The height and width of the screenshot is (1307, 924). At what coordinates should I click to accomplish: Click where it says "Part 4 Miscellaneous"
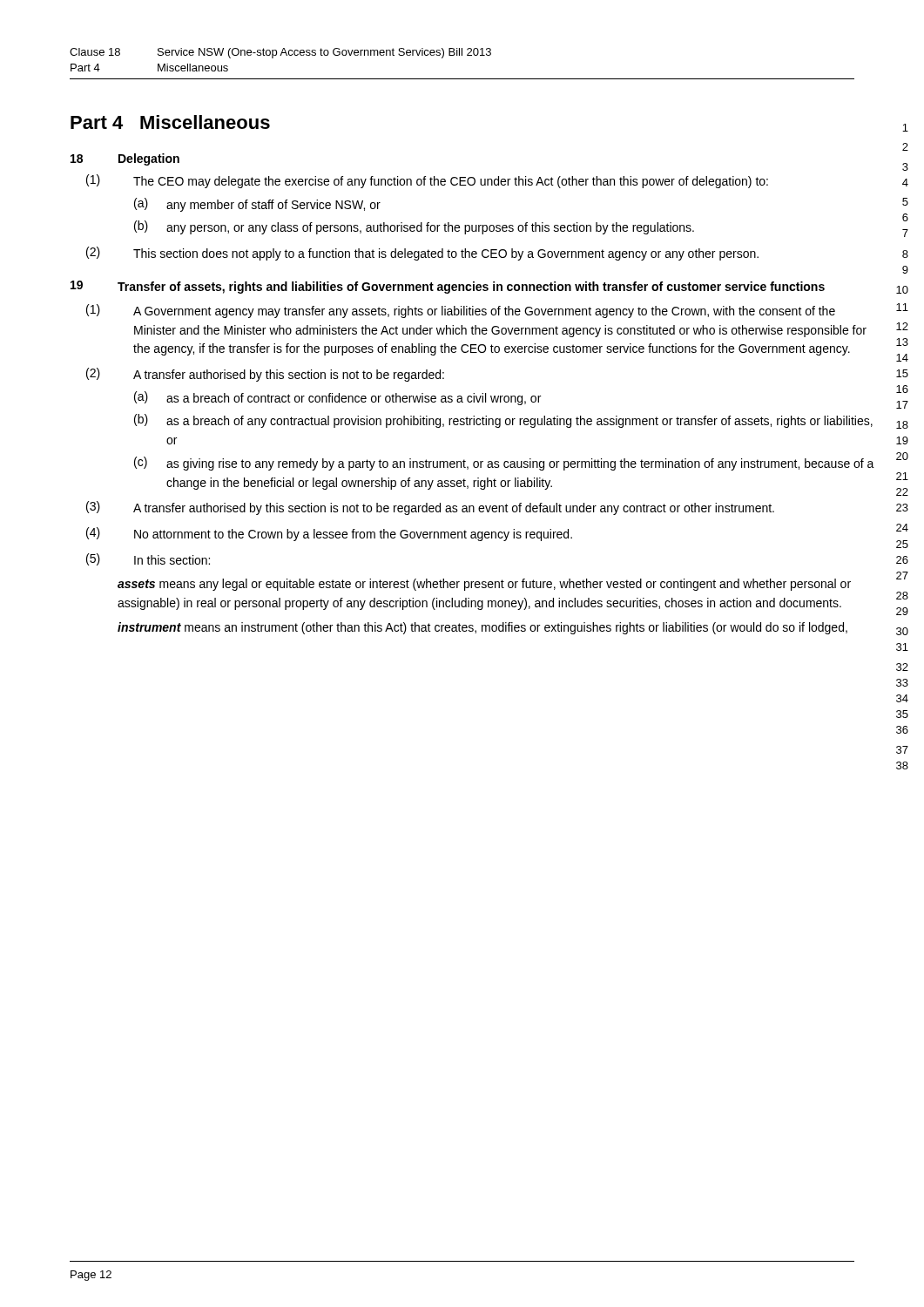(170, 123)
